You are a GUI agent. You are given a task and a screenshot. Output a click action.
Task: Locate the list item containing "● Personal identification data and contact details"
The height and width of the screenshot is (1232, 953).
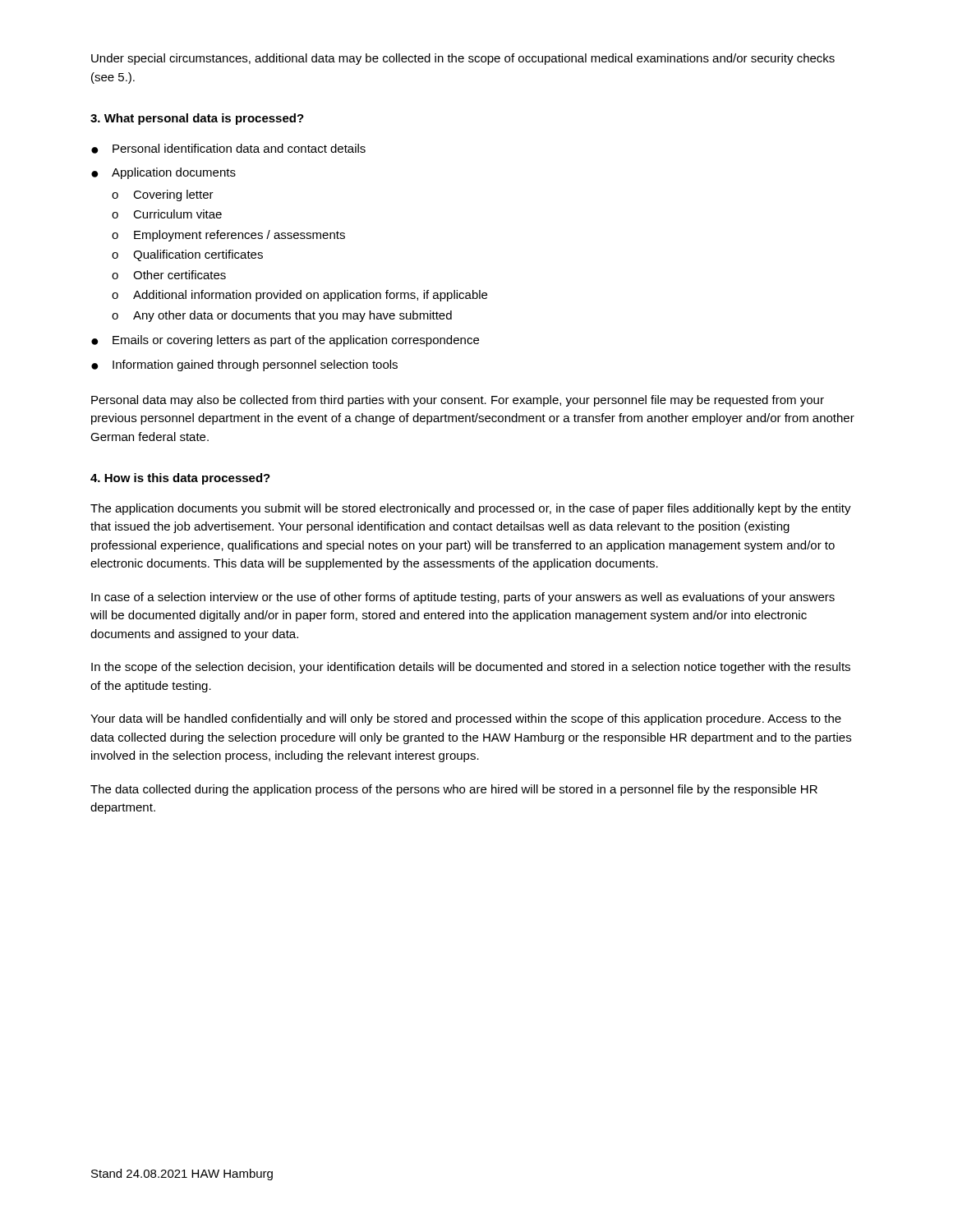pyautogui.click(x=228, y=150)
